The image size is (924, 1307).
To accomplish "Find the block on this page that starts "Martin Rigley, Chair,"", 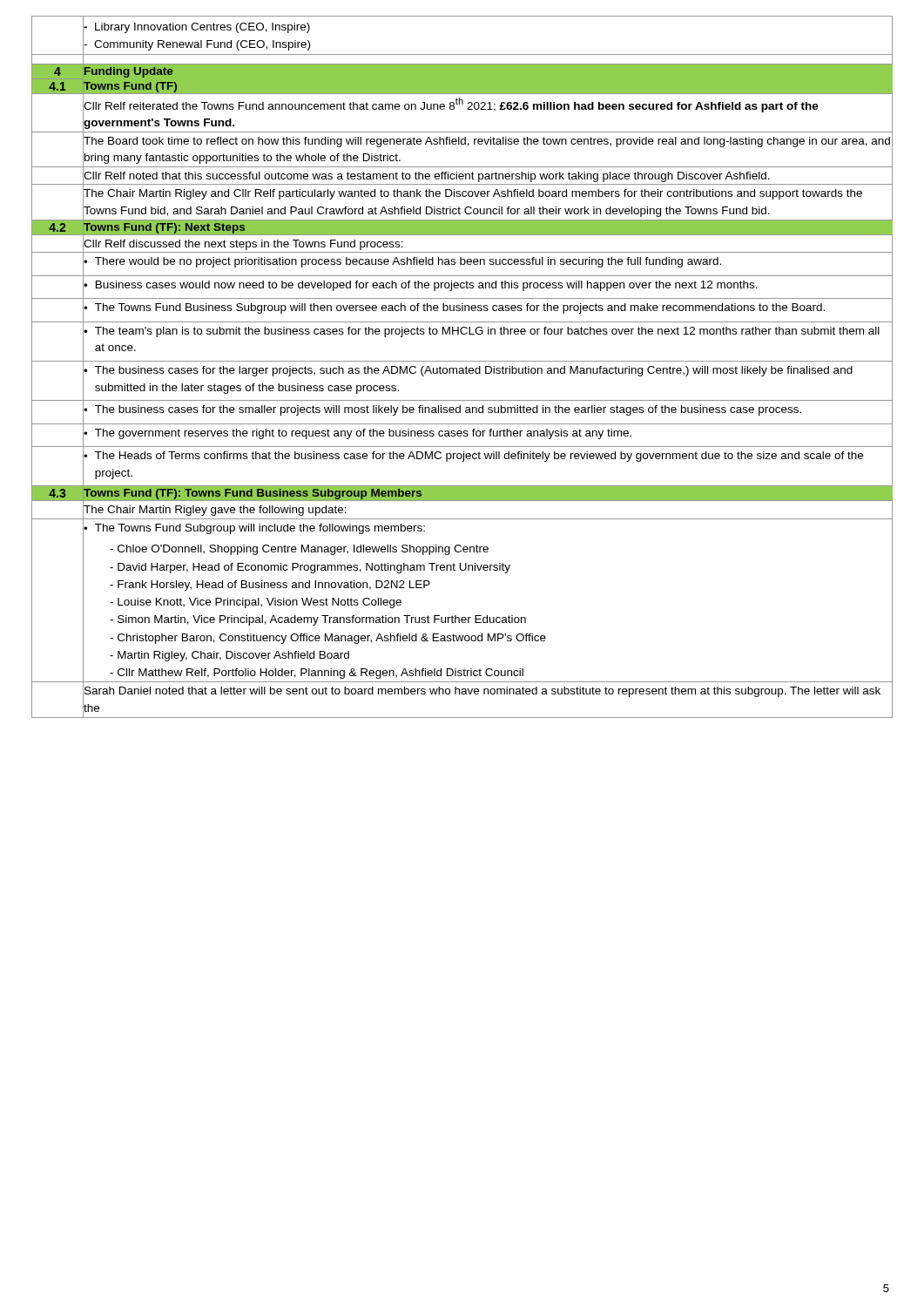I will pyautogui.click(x=230, y=655).
